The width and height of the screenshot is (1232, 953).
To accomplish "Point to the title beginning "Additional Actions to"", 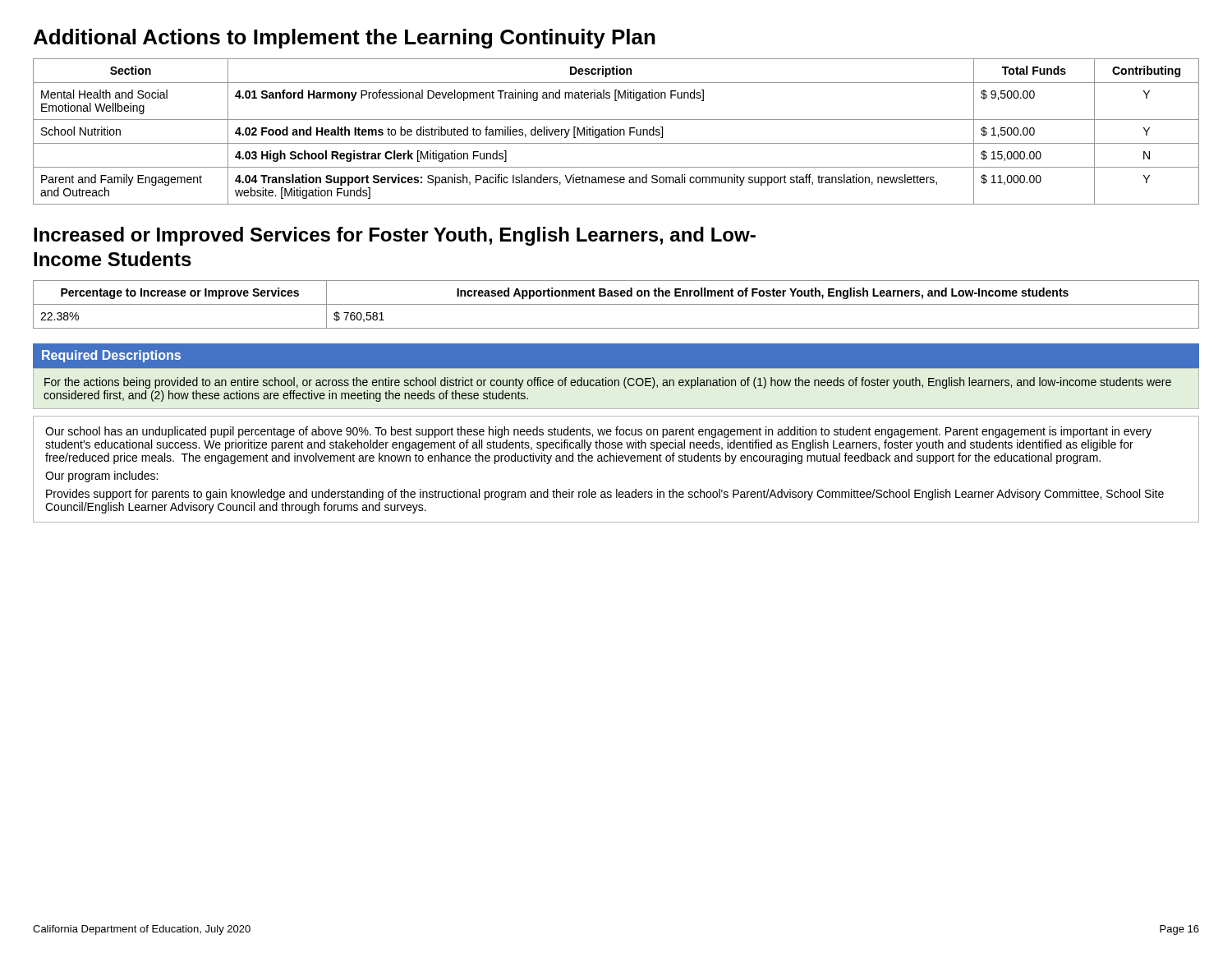I will (x=345, y=37).
